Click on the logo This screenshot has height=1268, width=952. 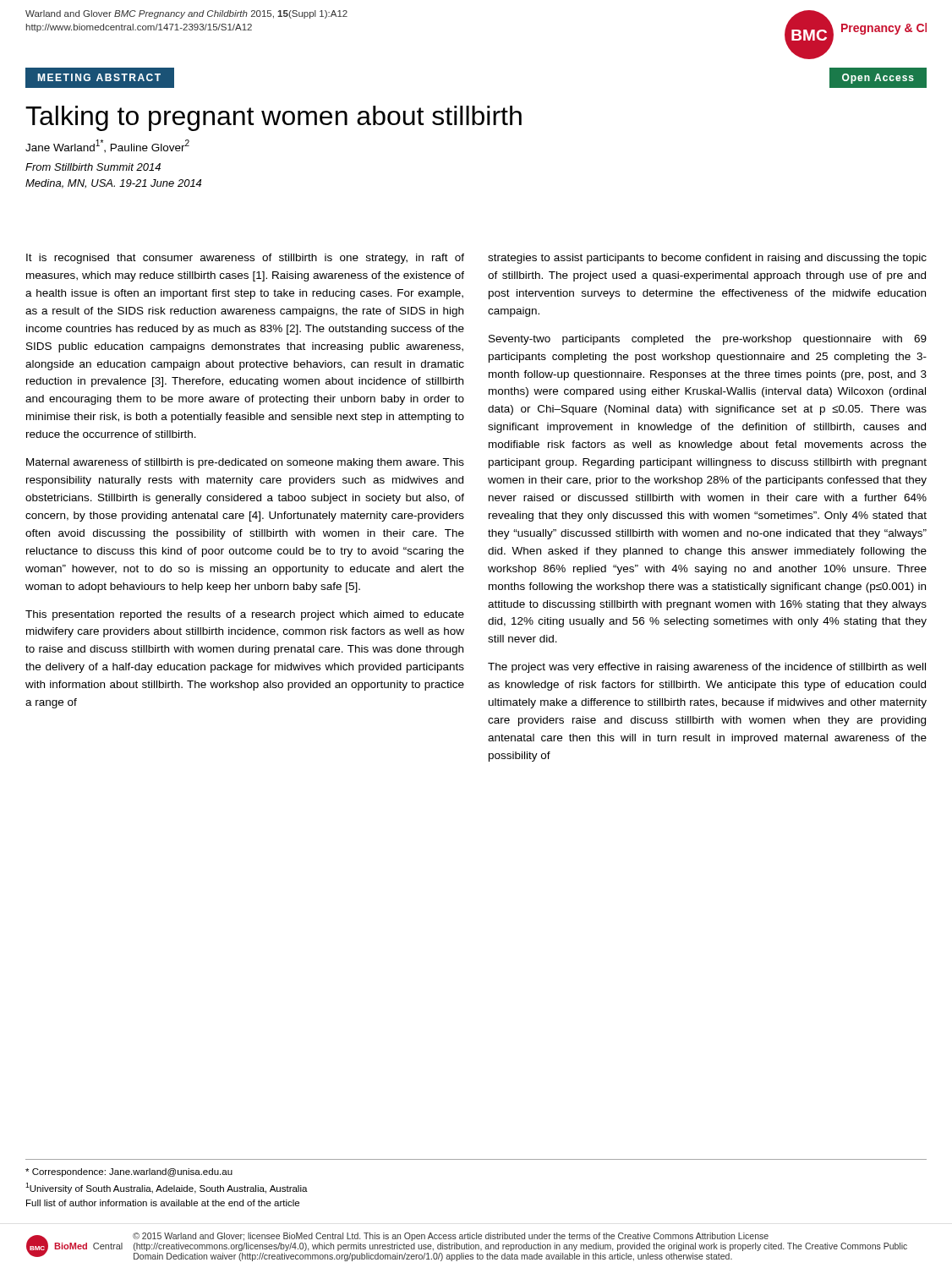coord(855,35)
